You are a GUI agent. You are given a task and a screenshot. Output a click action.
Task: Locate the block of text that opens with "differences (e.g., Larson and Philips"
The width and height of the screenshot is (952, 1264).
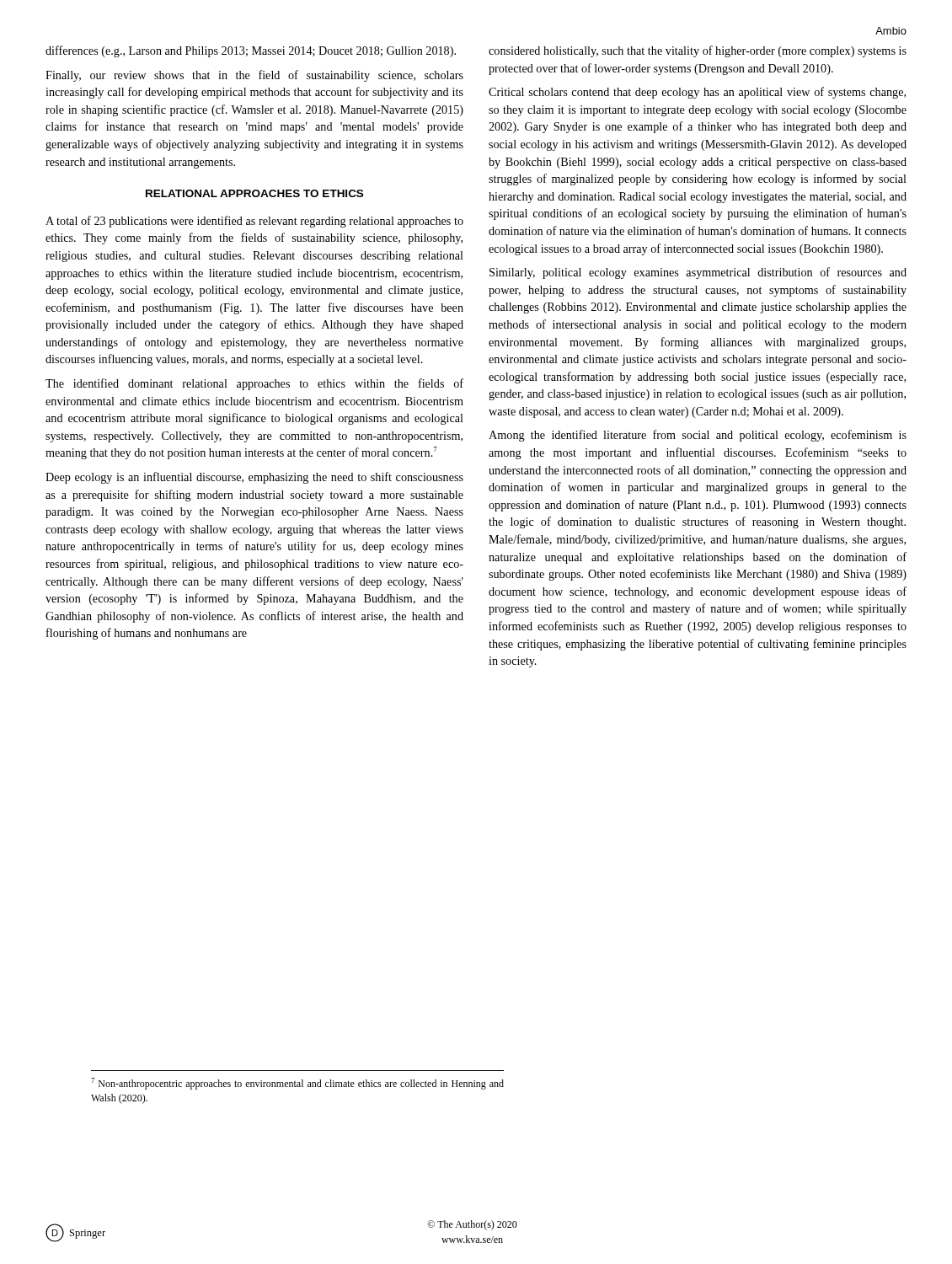pyautogui.click(x=254, y=106)
